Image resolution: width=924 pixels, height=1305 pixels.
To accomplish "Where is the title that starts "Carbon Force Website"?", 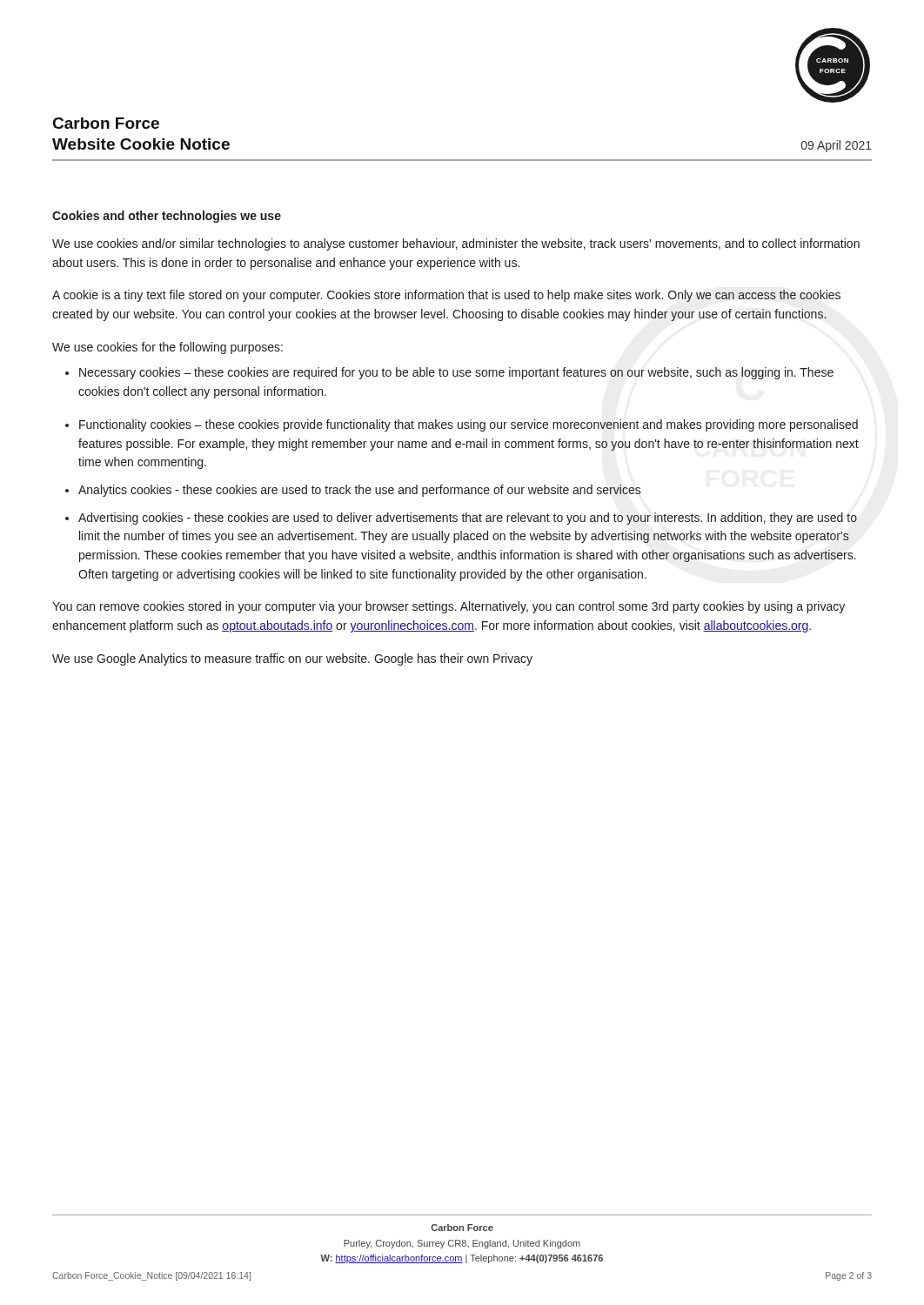I will click(x=106, y=123).
